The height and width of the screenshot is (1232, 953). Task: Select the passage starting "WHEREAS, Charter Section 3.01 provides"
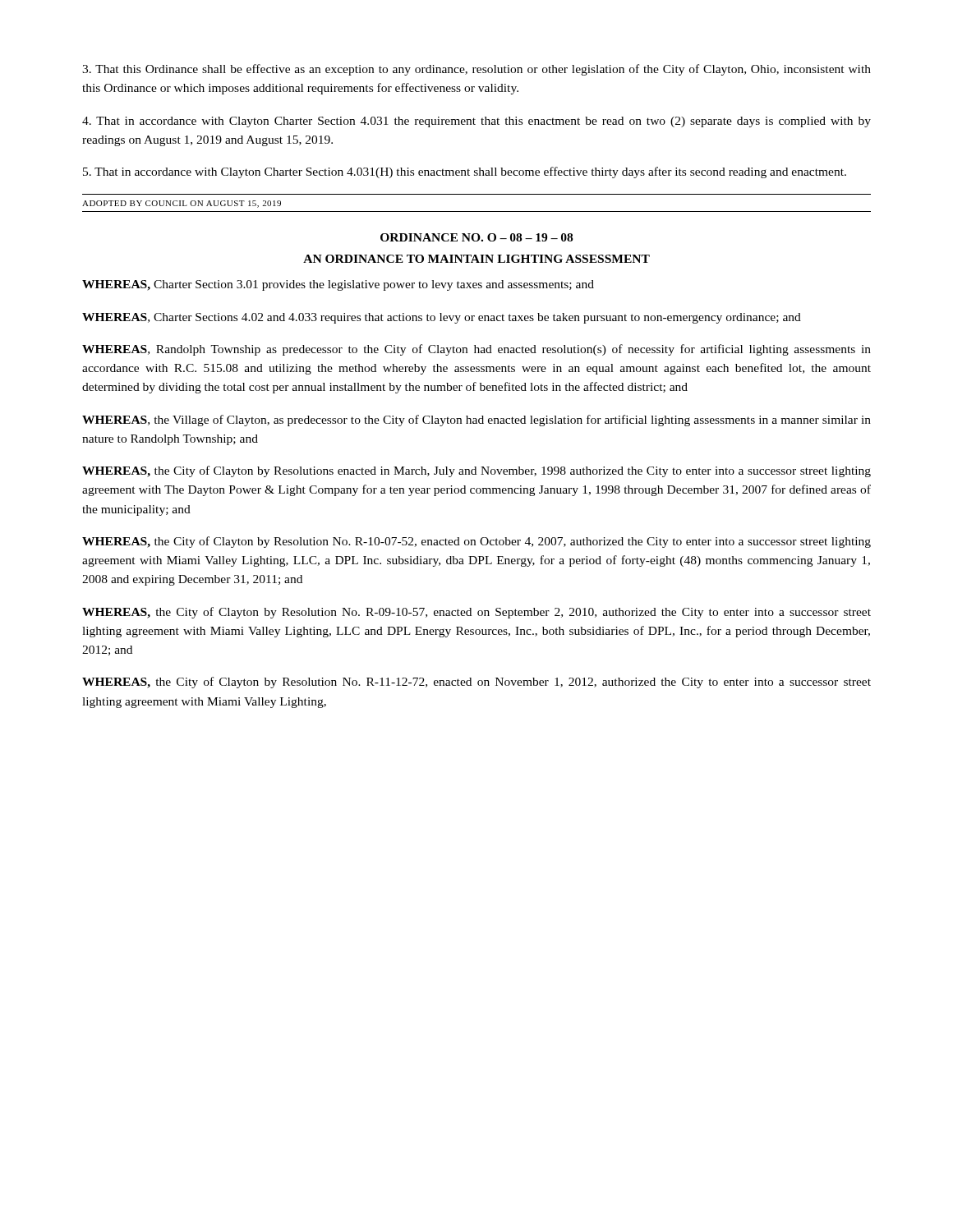[338, 284]
